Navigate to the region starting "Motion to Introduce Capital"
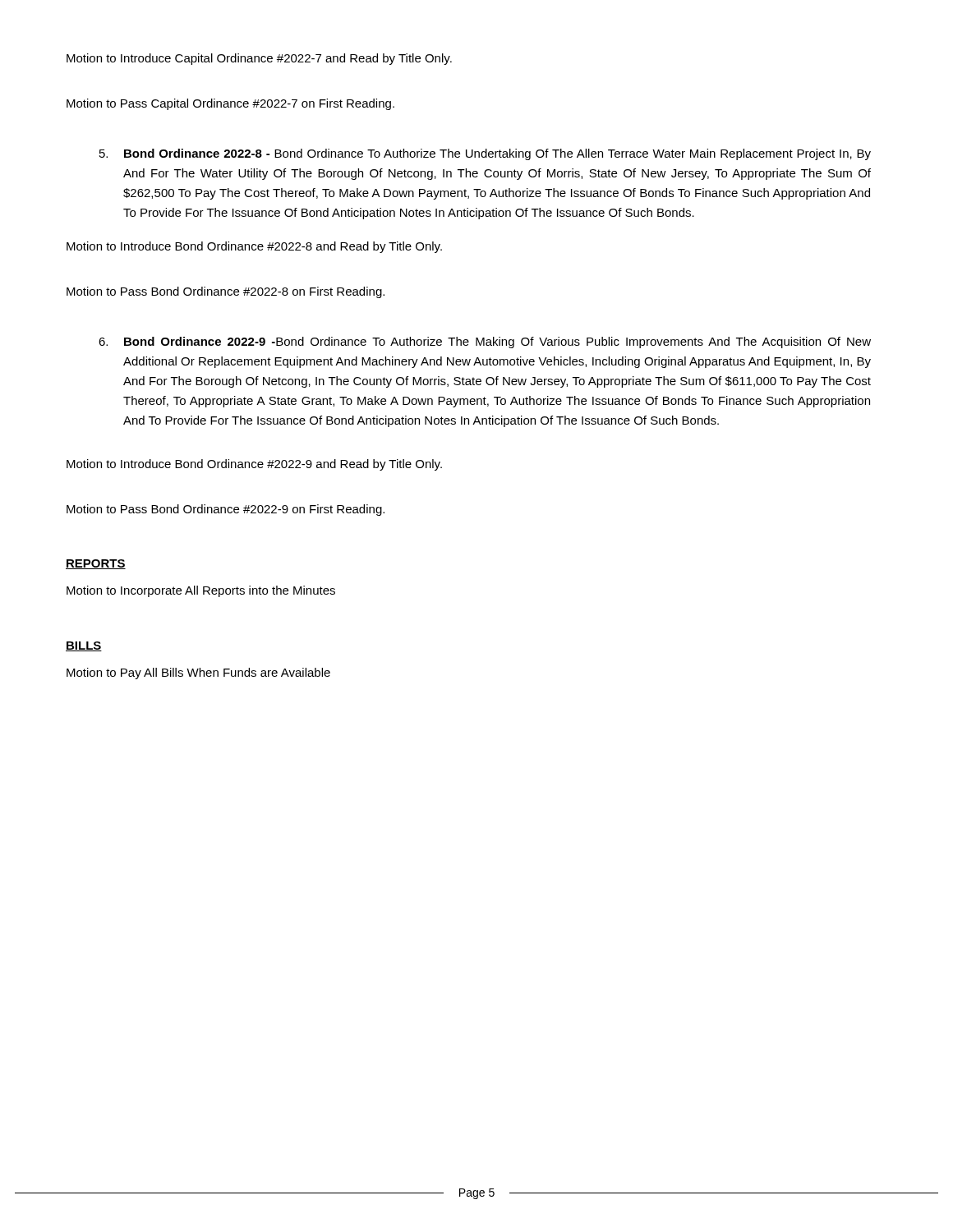 tap(259, 58)
